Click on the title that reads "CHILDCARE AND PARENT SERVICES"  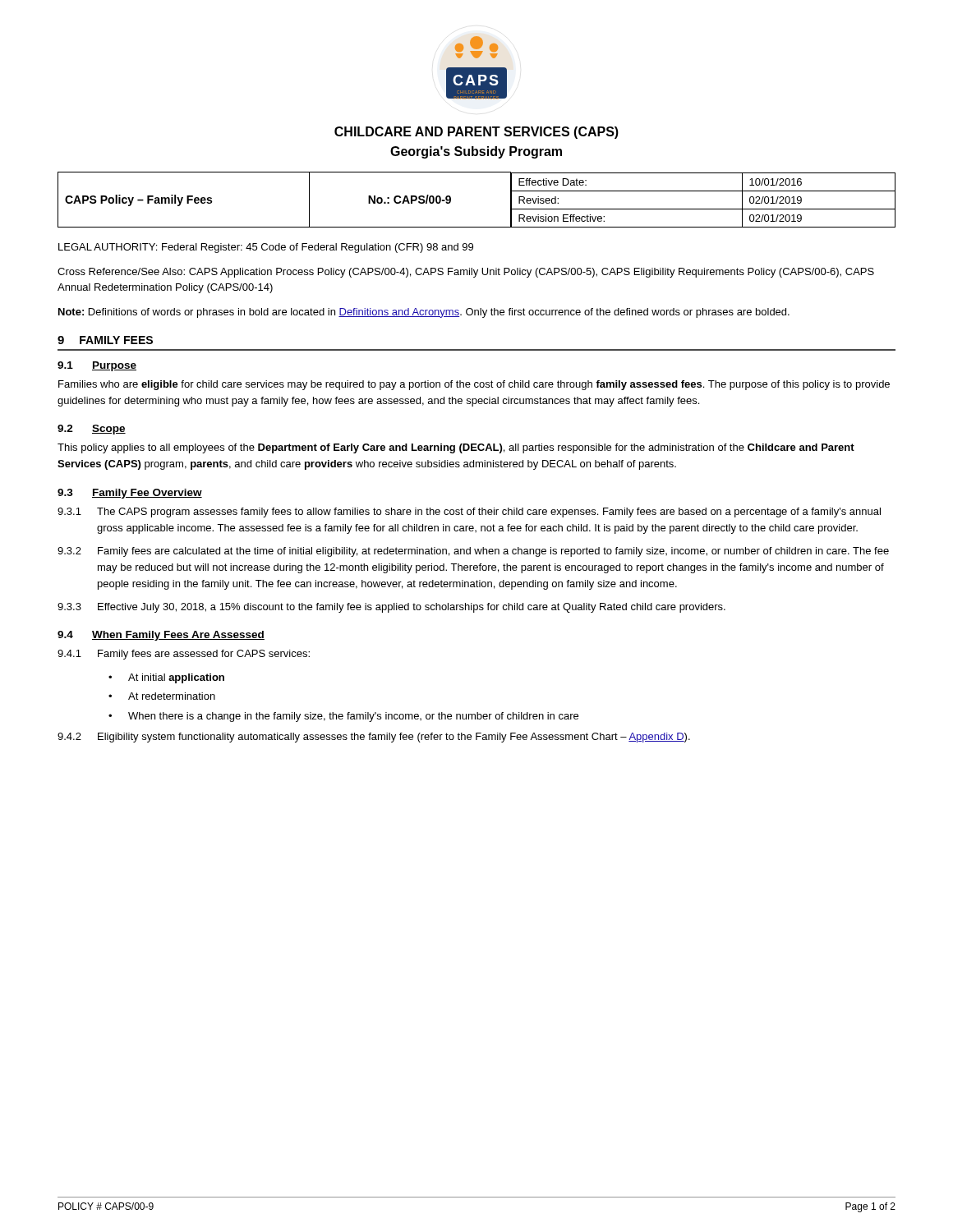click(476, 142)
